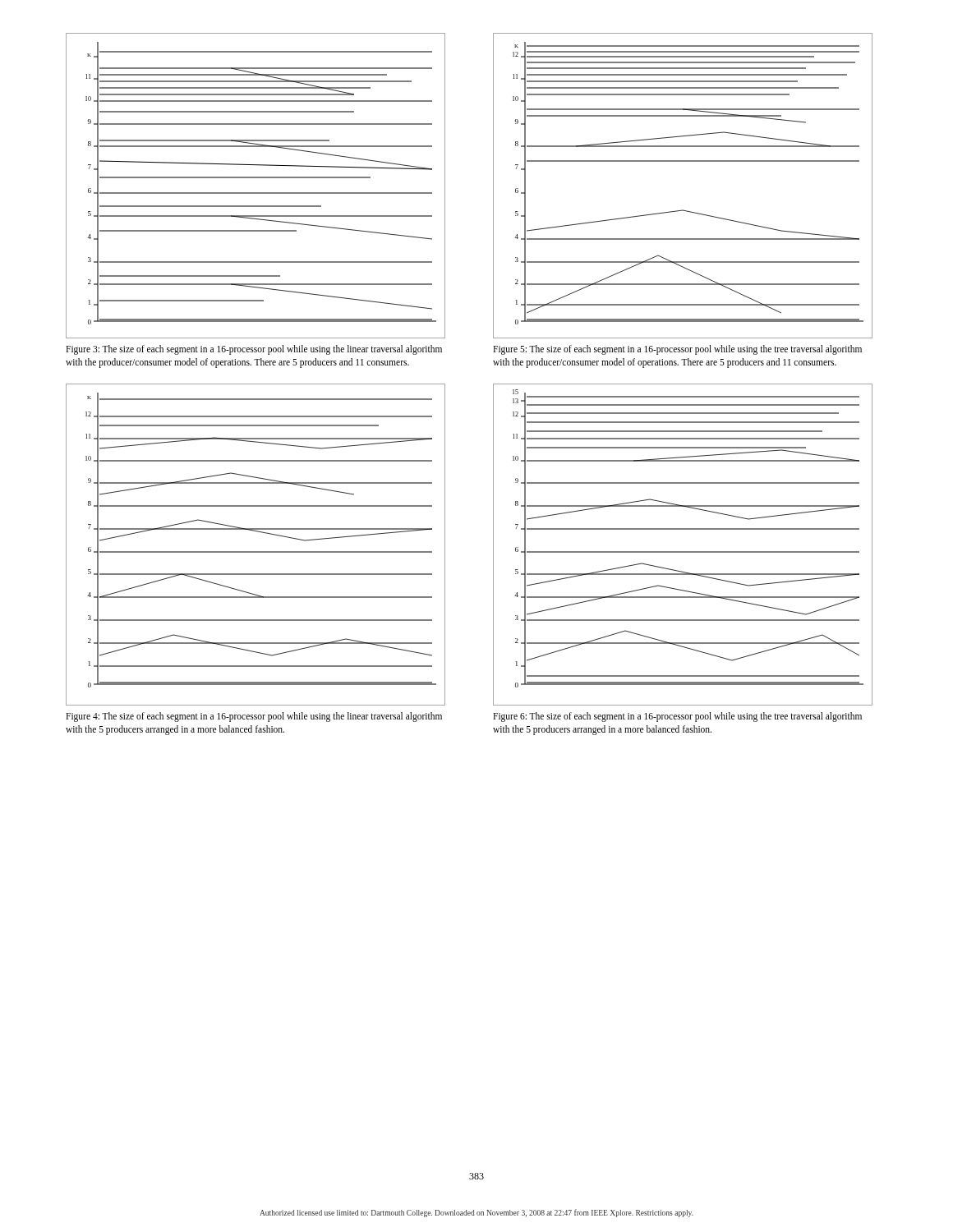Viewport: 953px width, 1232px height.
Task: Point to the element starting "Figure 5: The size of each segment"
Action: [678, 356]
